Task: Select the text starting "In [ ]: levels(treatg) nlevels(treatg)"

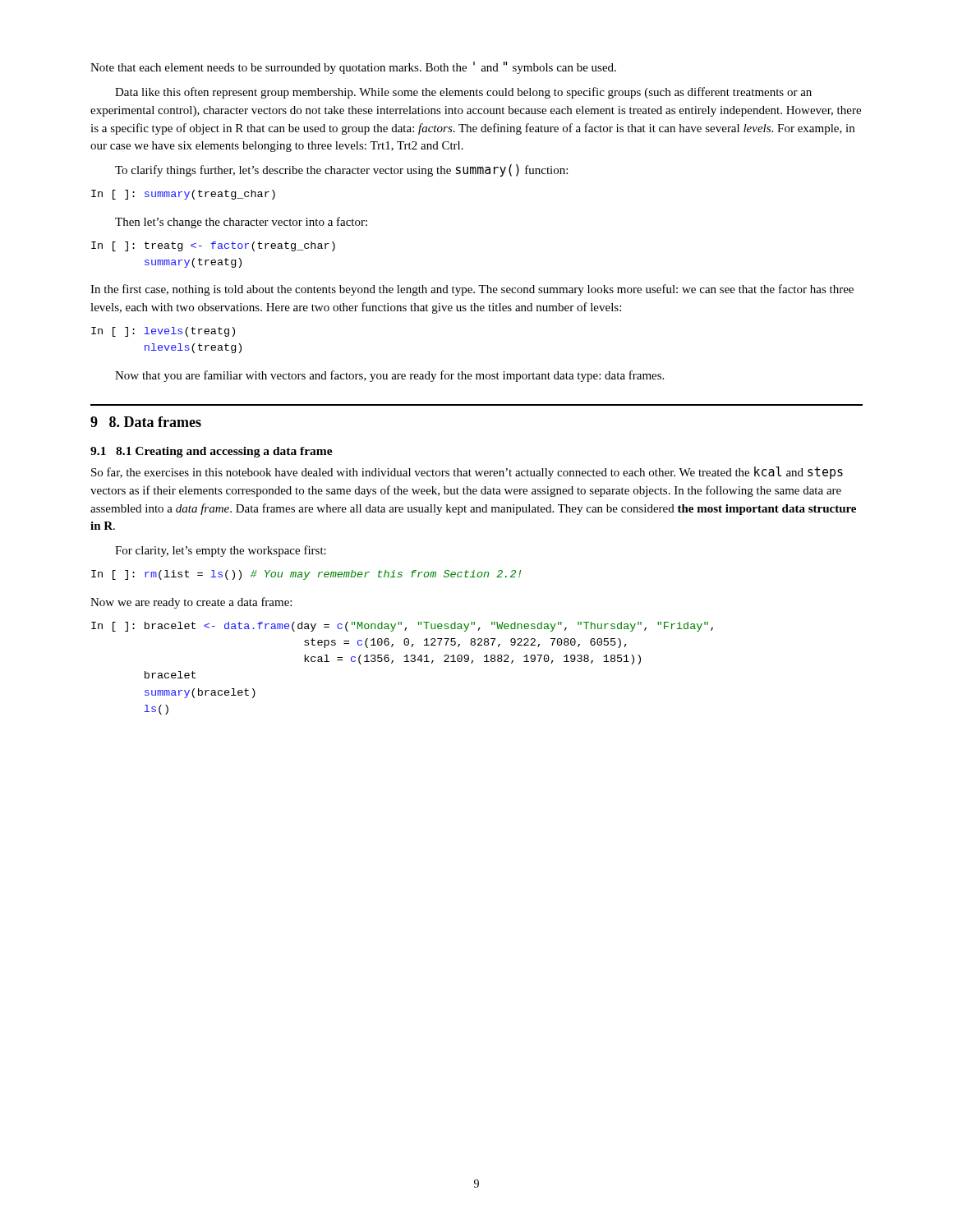Action: click(163, 332)
